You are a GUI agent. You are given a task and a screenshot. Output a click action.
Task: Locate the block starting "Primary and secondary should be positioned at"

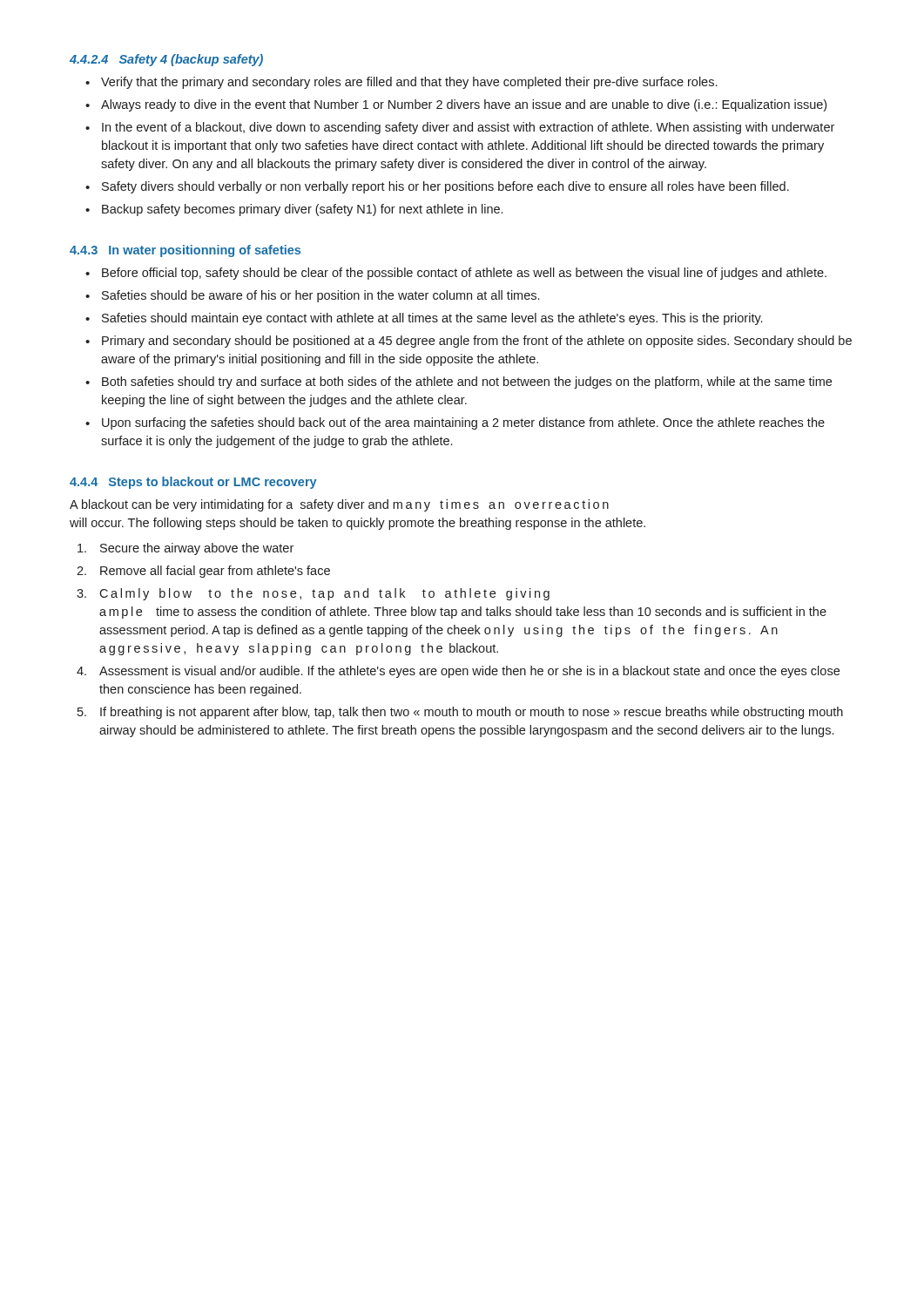pos(477,350)
